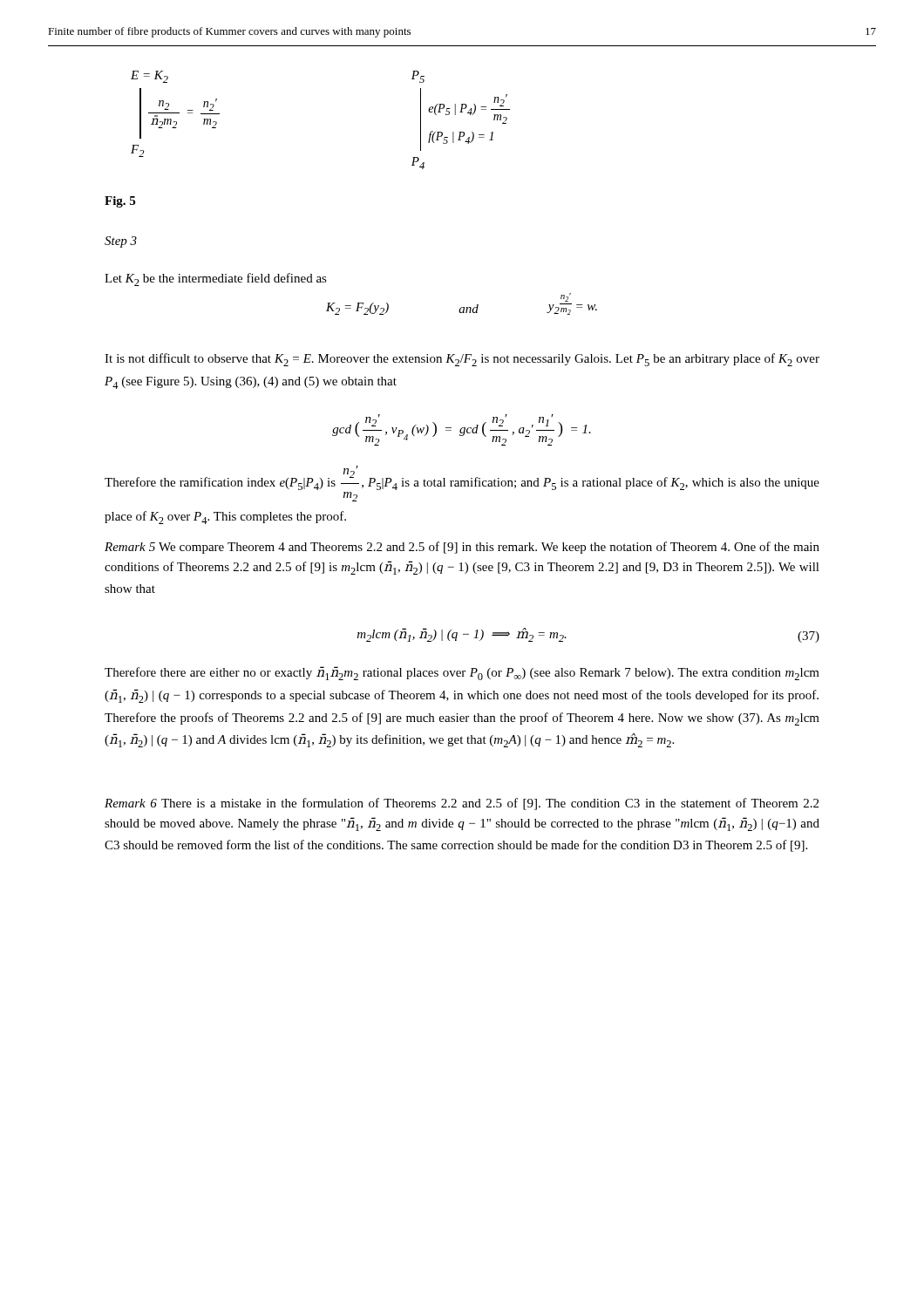This screenshot has height=1308, width=924.
Task: Find the block starting "Remark 6 There is a mistake"
Action: 462,824
